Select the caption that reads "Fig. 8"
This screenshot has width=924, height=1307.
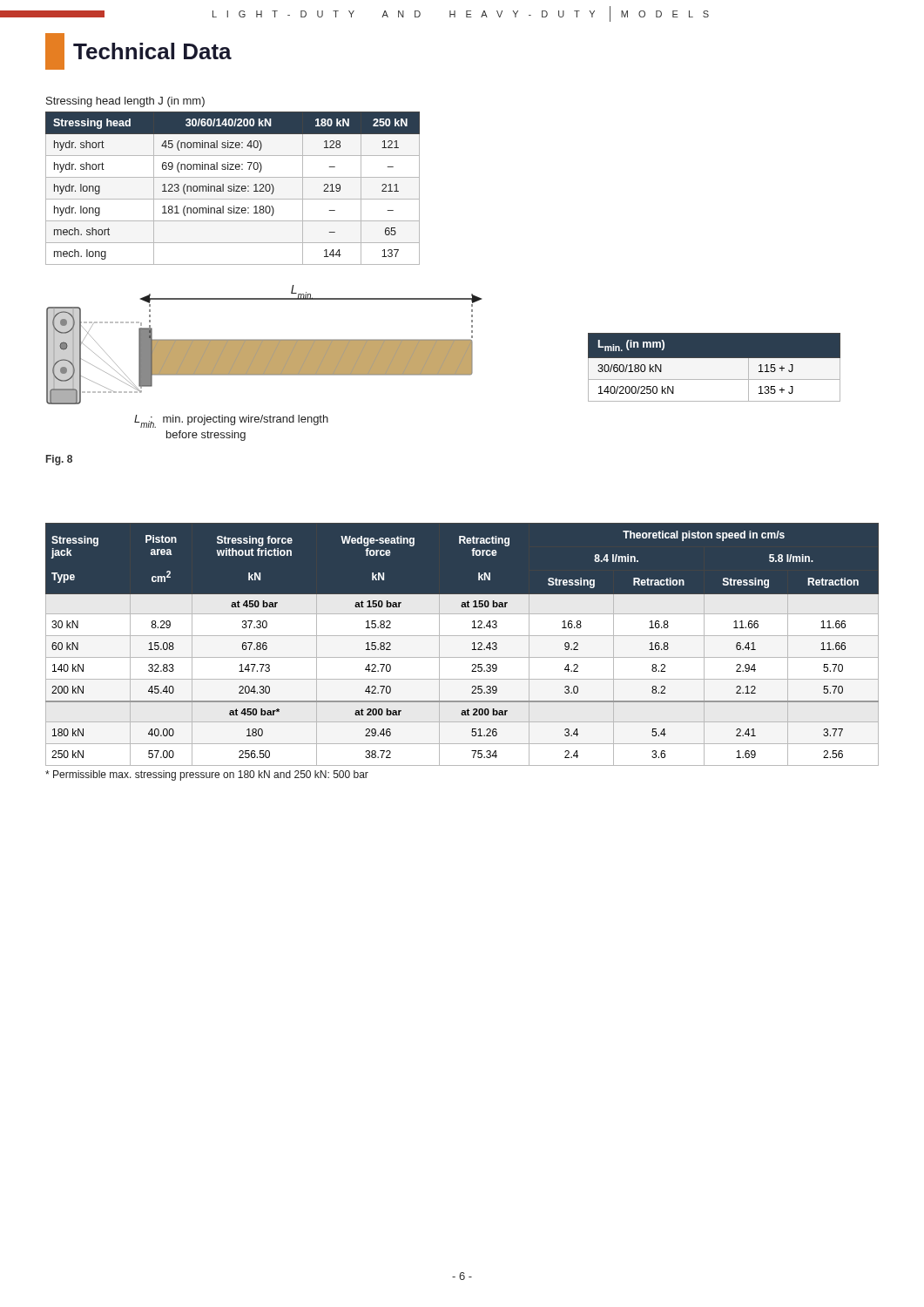pyautogui.click(x=59, y=459)
